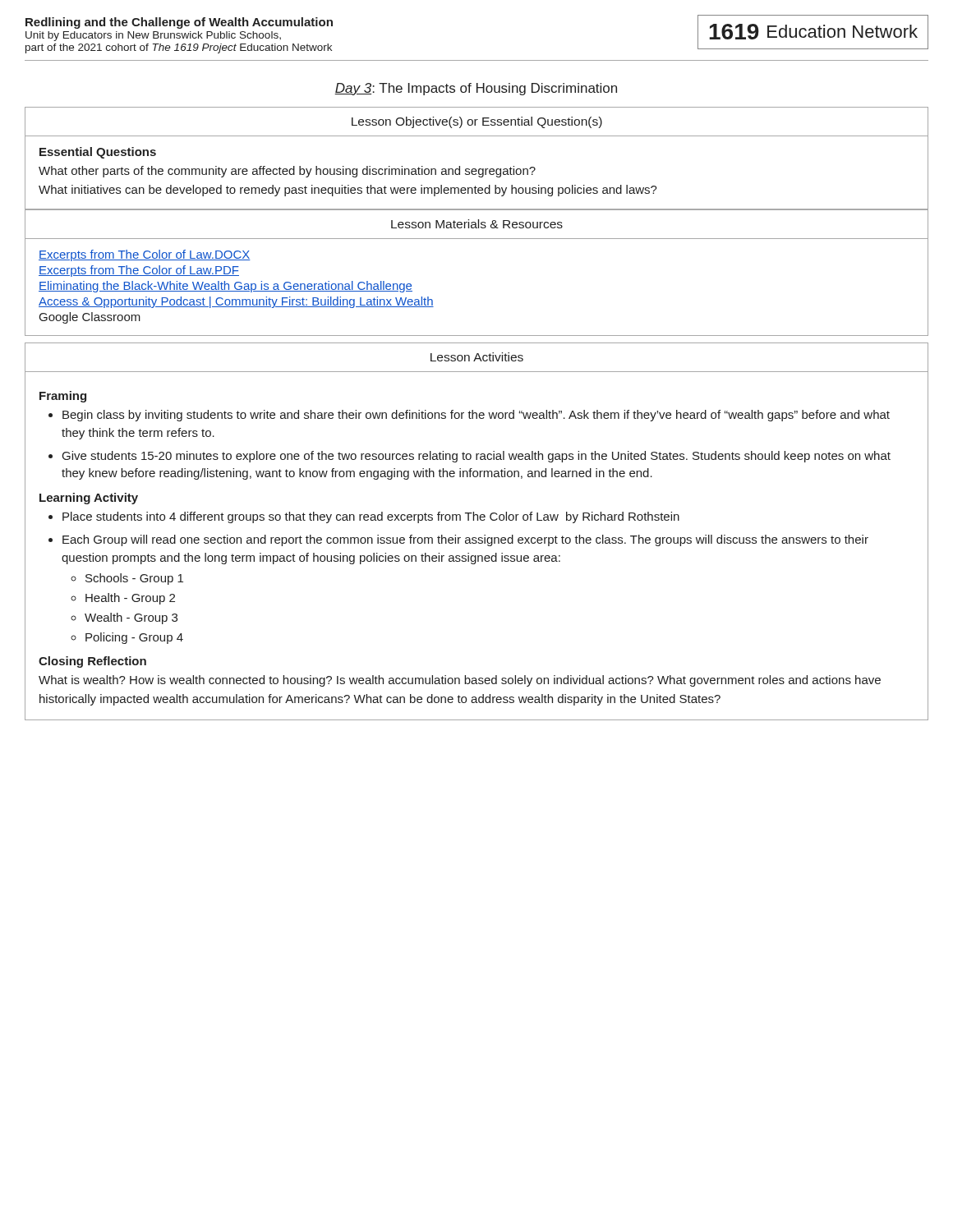953x1232 pixels.
Task: Select the block starting "Learning Activity"
Action: click(89, 499)
